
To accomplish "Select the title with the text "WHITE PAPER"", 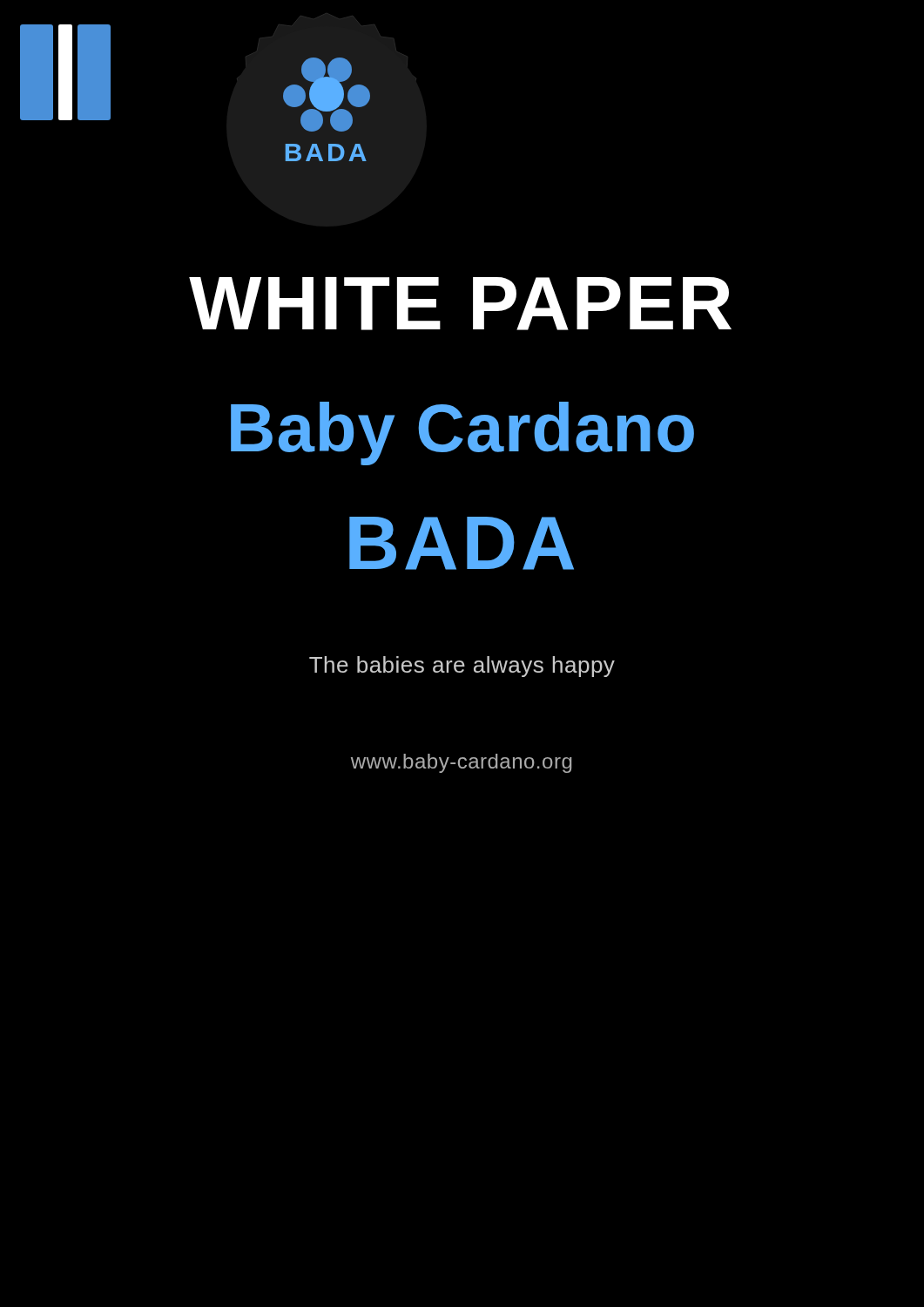I will click(462, 304).
